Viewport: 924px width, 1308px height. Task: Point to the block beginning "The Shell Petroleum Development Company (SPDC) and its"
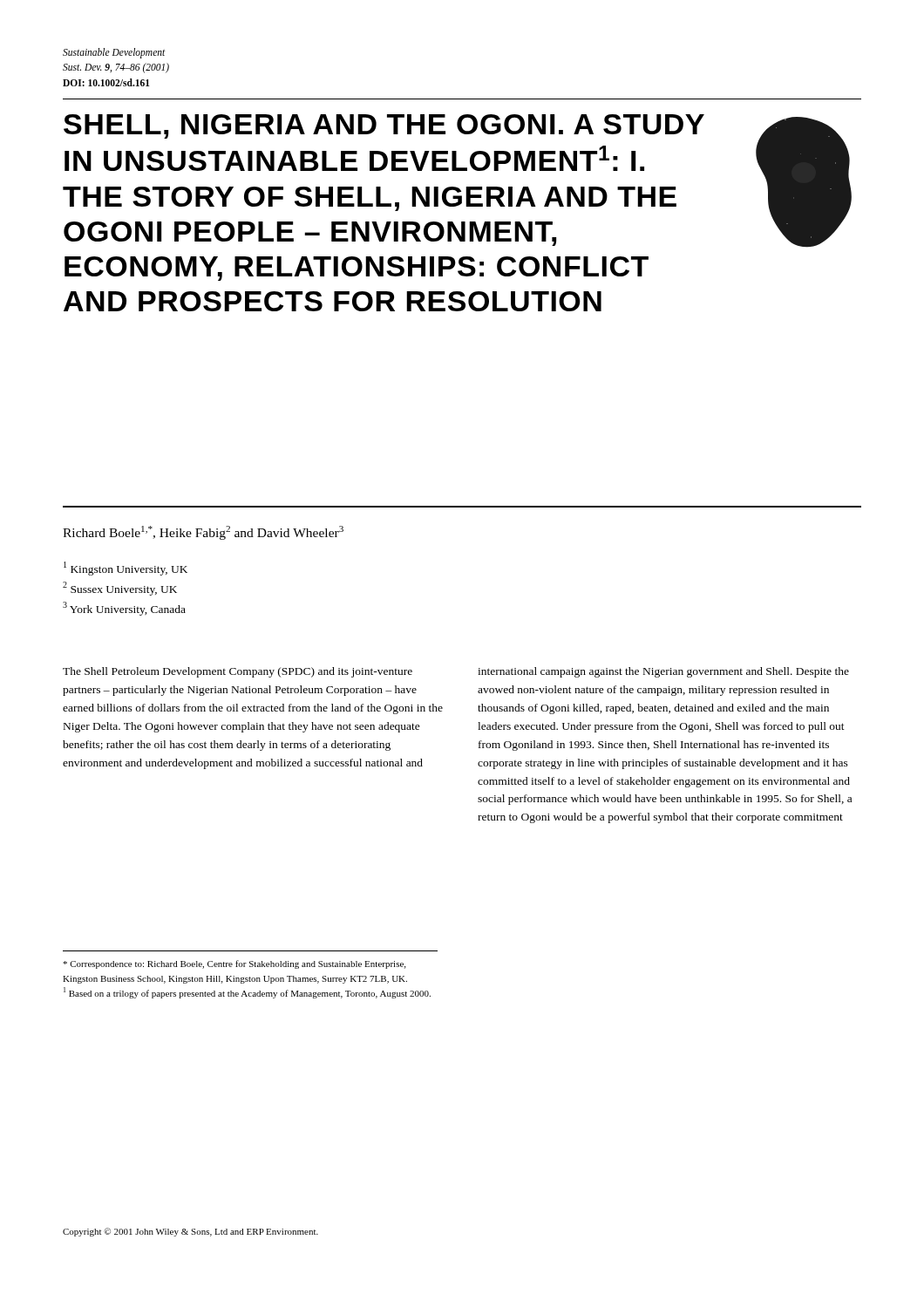[253, 717]
